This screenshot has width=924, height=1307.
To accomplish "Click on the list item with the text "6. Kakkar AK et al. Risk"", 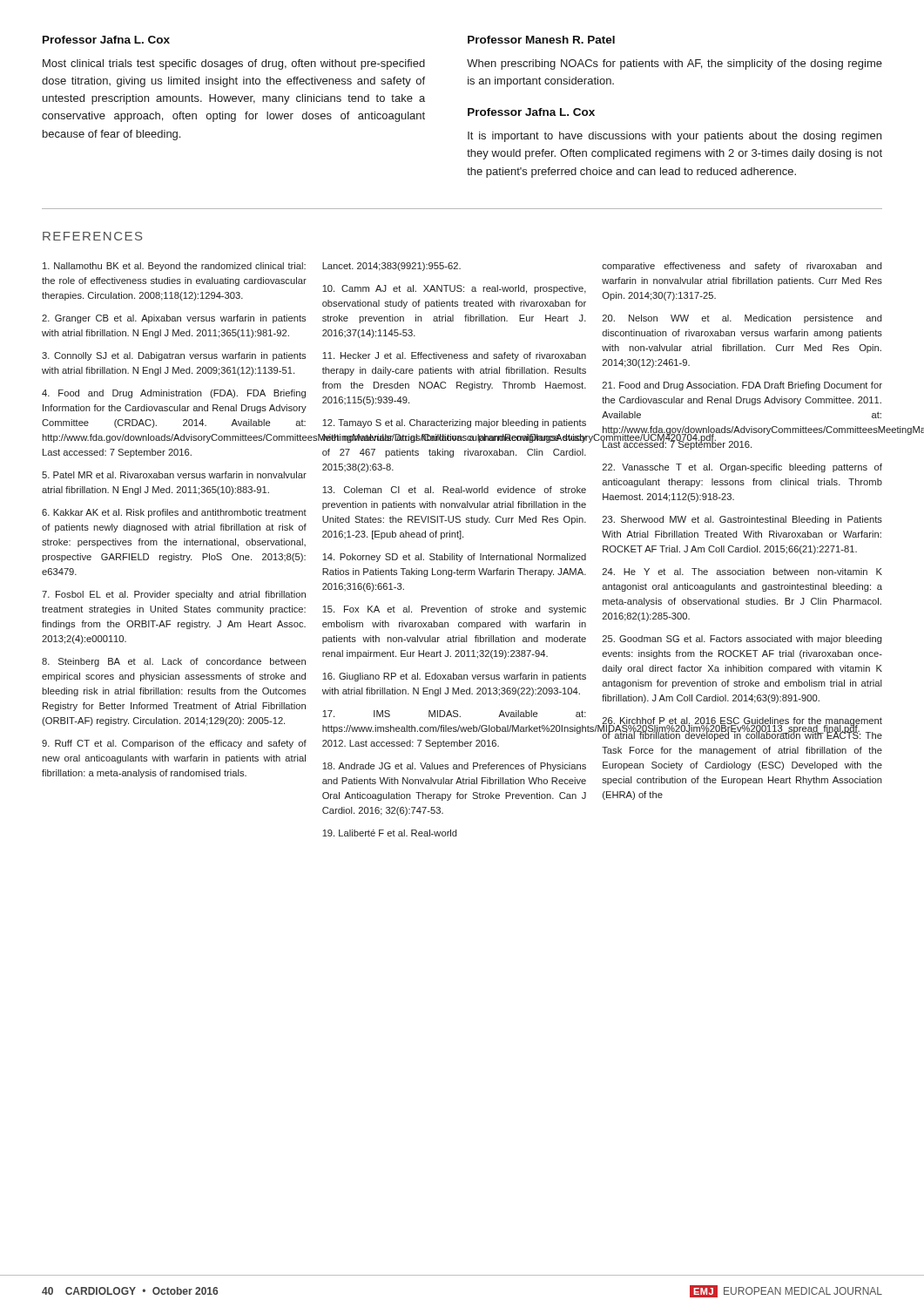I will [x=174, y=542].
